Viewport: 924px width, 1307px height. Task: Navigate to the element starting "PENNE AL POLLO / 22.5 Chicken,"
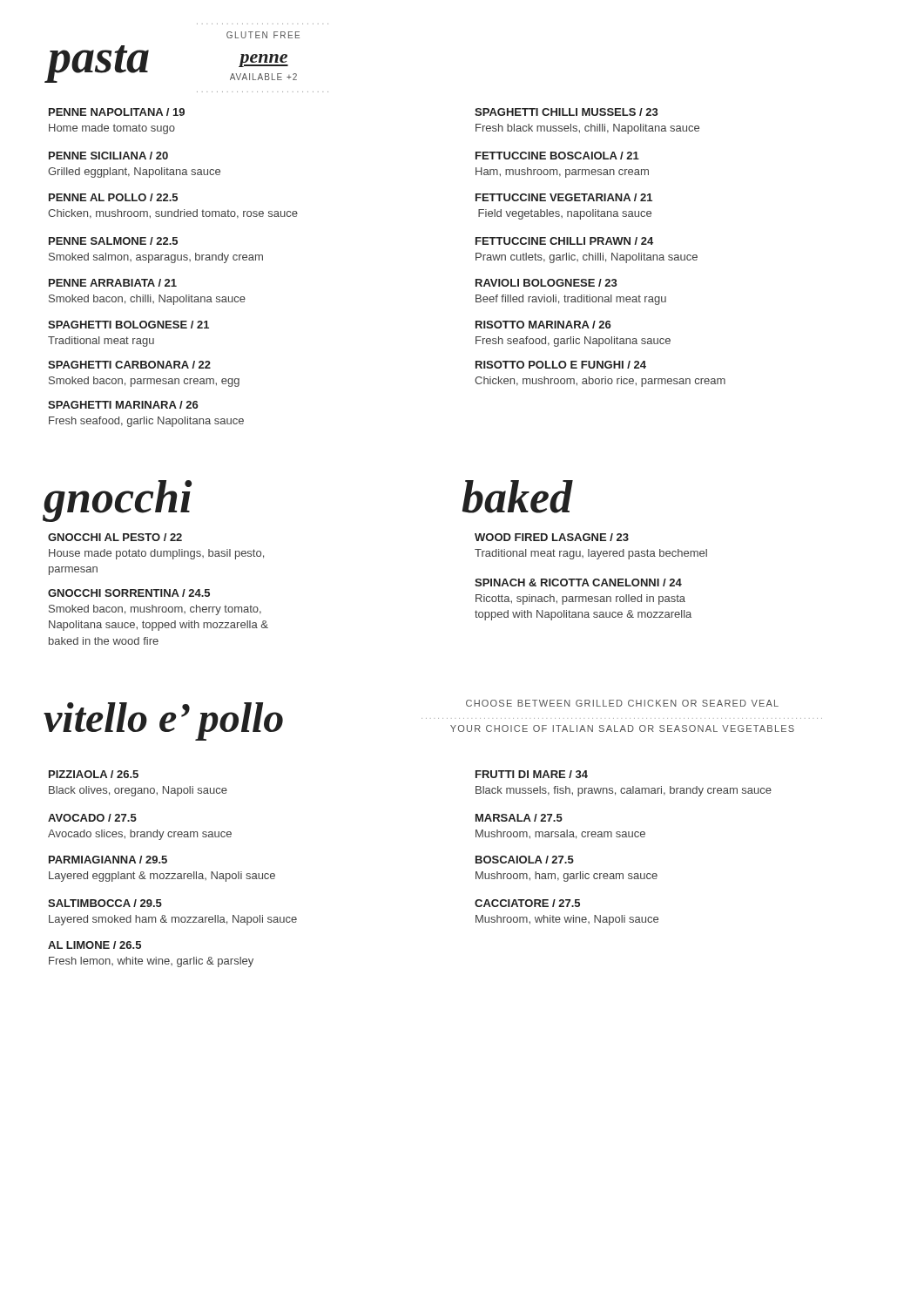click(x=235, y=206)
